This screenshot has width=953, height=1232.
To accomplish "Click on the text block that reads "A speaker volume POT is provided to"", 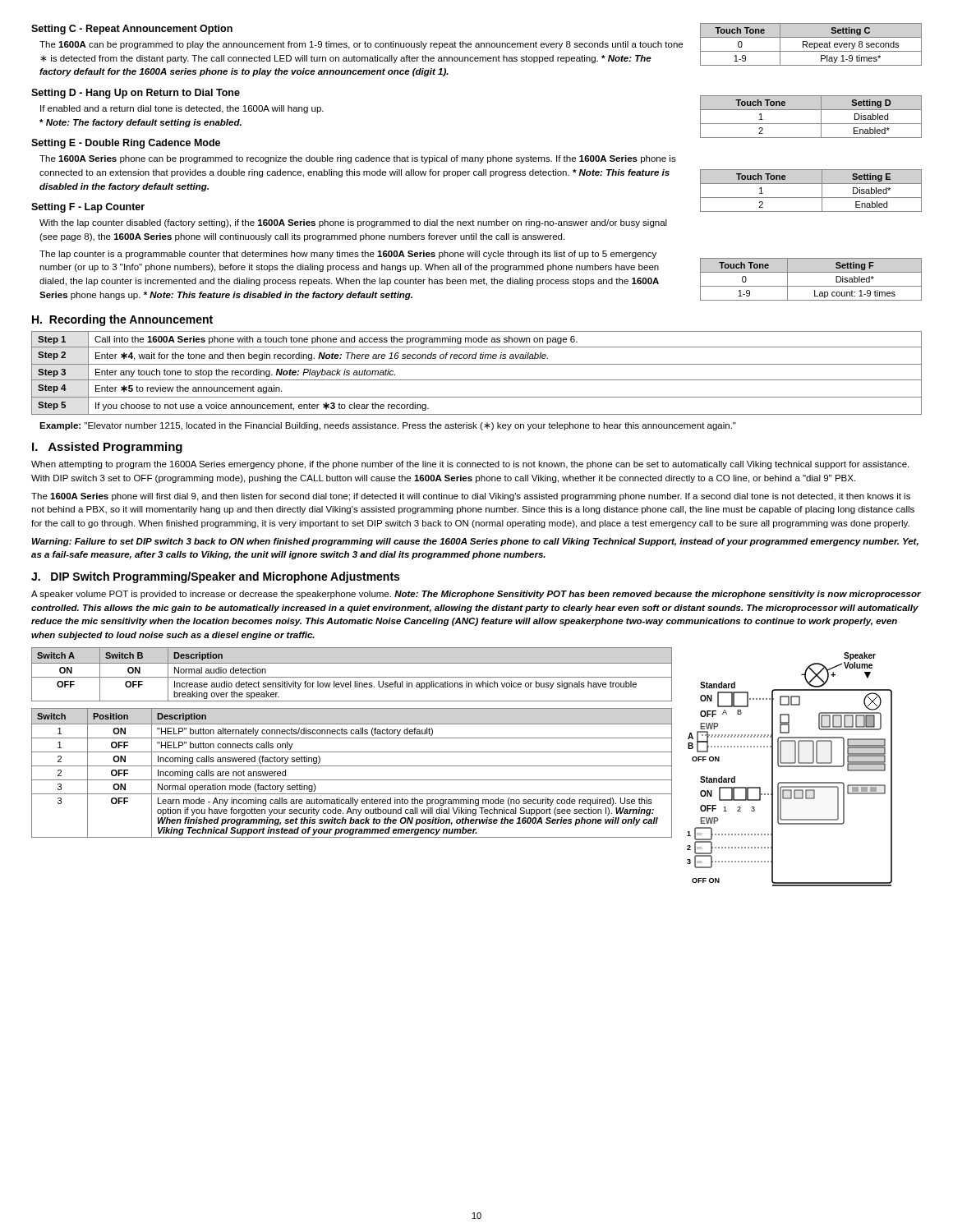I will point(476,614).
